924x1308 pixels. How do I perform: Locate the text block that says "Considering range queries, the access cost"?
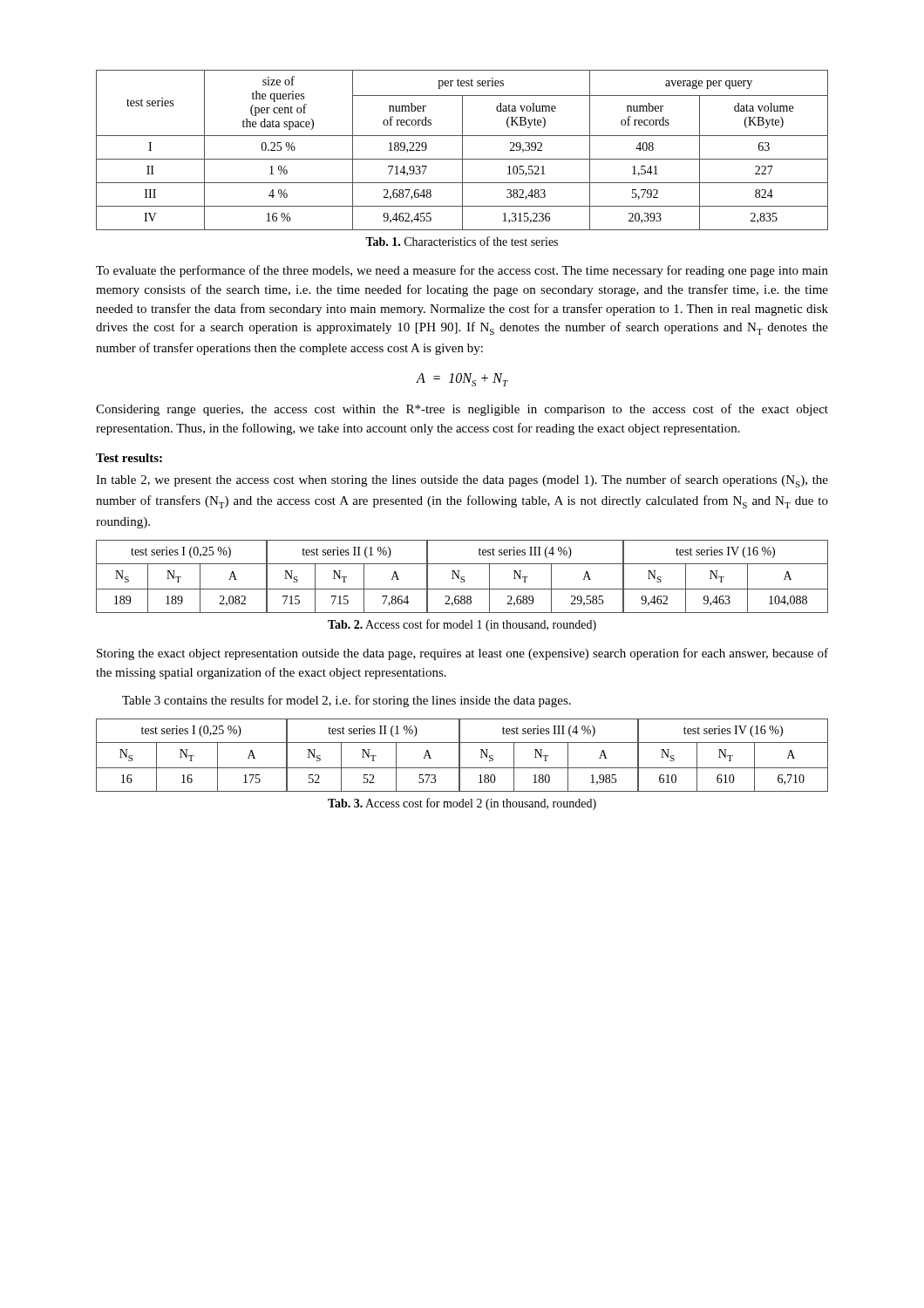coord(462,419)
